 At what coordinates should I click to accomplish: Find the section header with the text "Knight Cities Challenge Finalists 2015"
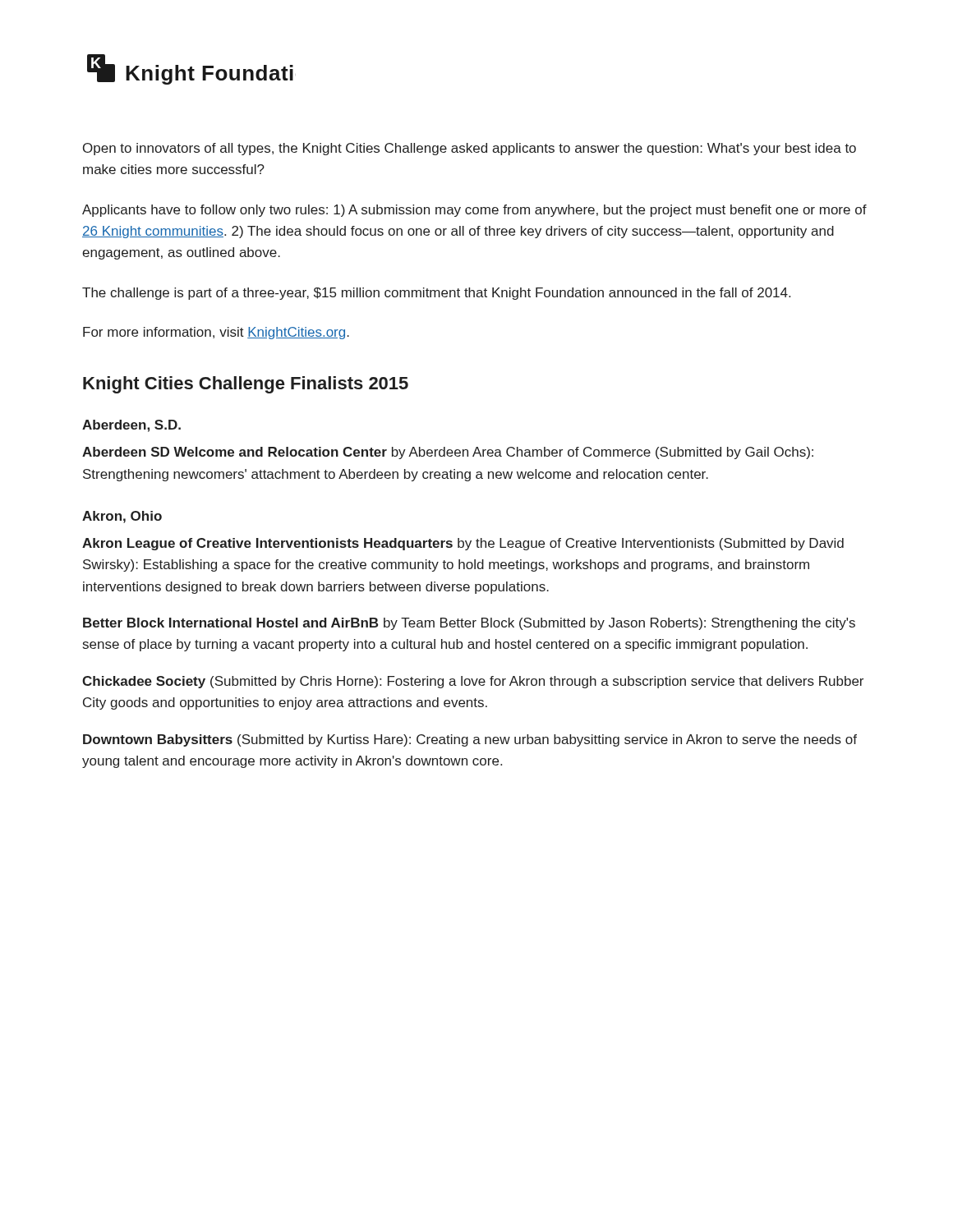[x=245, y=383]
